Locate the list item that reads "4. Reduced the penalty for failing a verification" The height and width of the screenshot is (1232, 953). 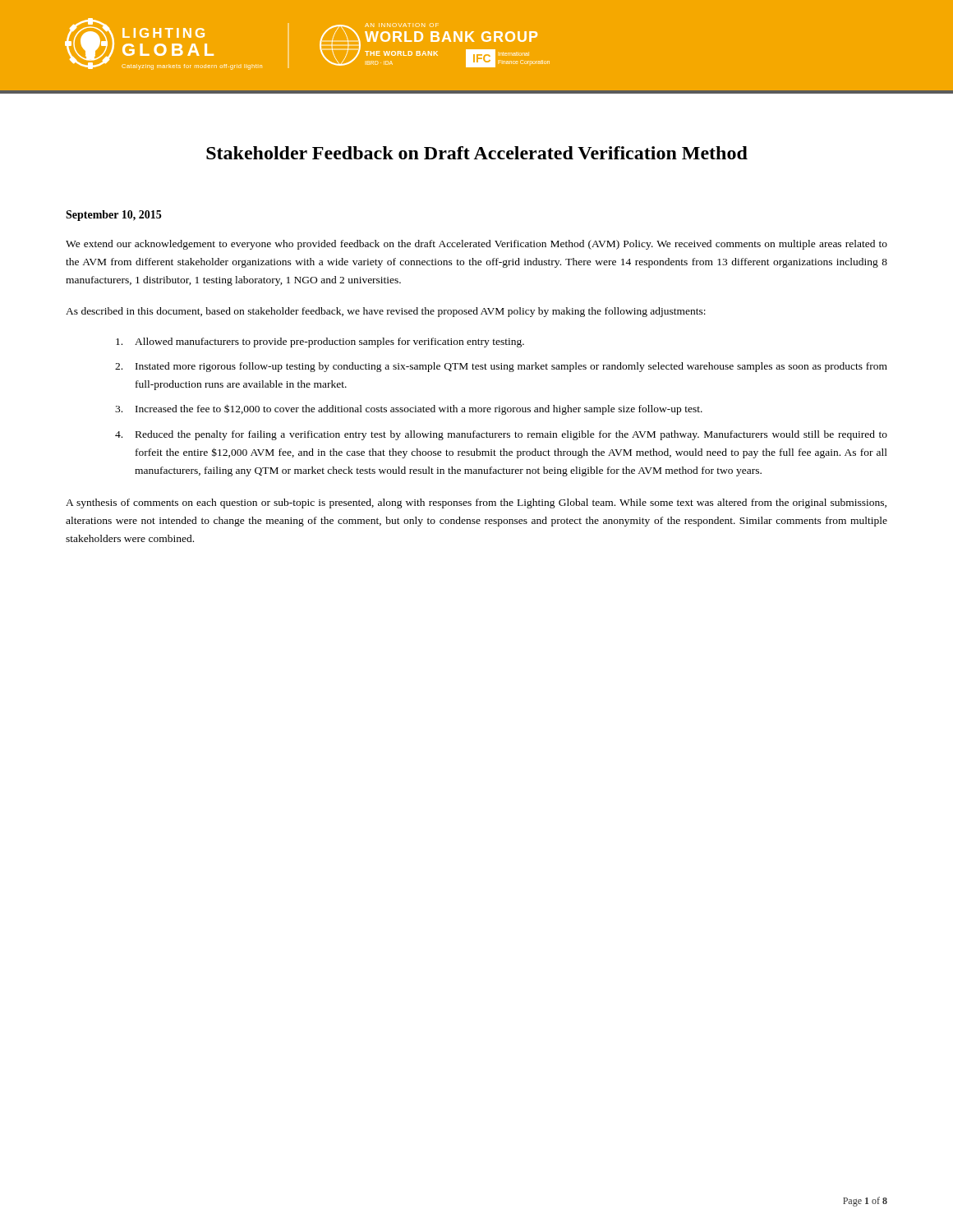coord(501,453)
